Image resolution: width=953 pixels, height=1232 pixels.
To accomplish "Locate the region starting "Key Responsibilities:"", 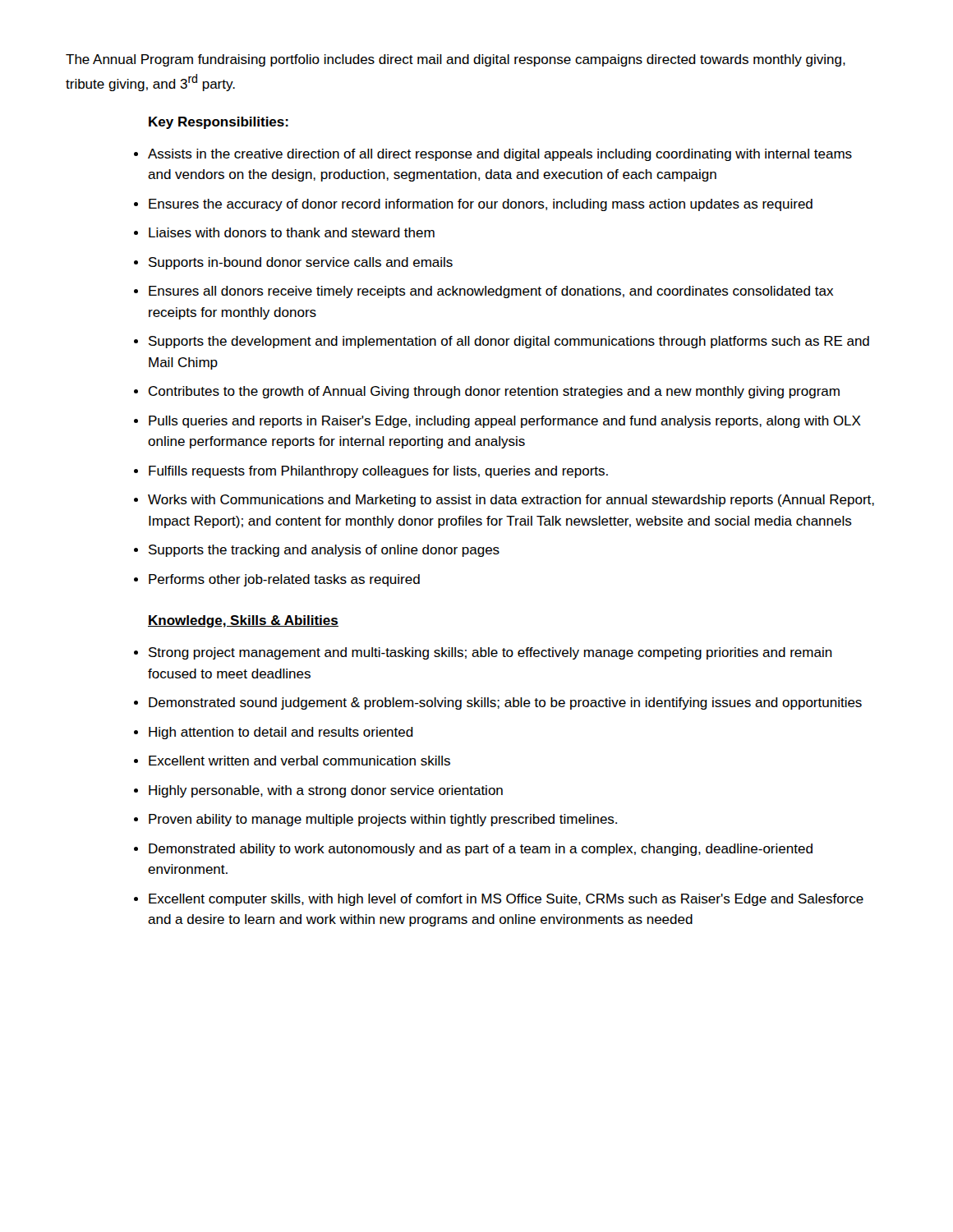I will (219, 122).
